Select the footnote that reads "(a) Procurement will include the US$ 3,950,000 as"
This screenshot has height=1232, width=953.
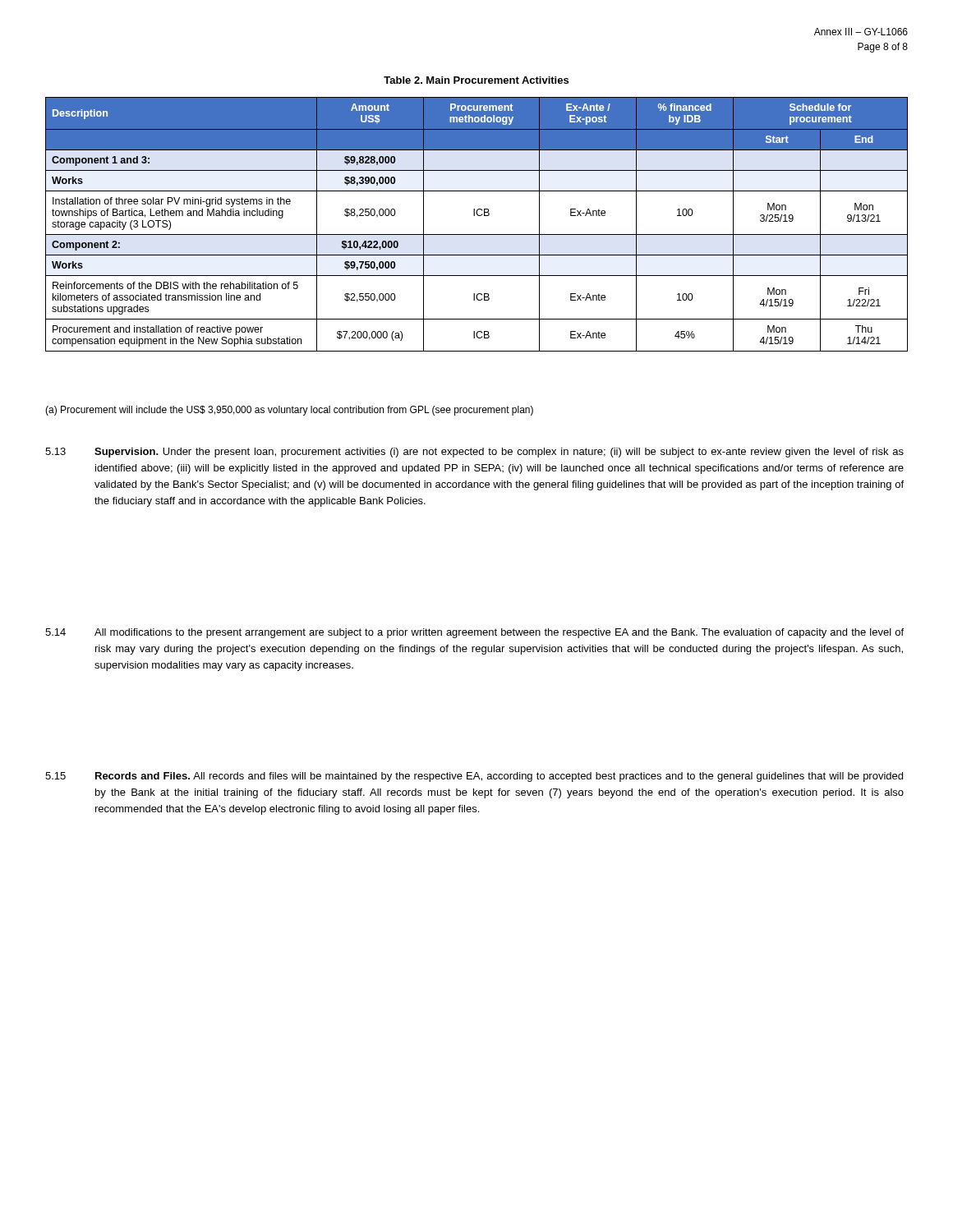[289, 410]
